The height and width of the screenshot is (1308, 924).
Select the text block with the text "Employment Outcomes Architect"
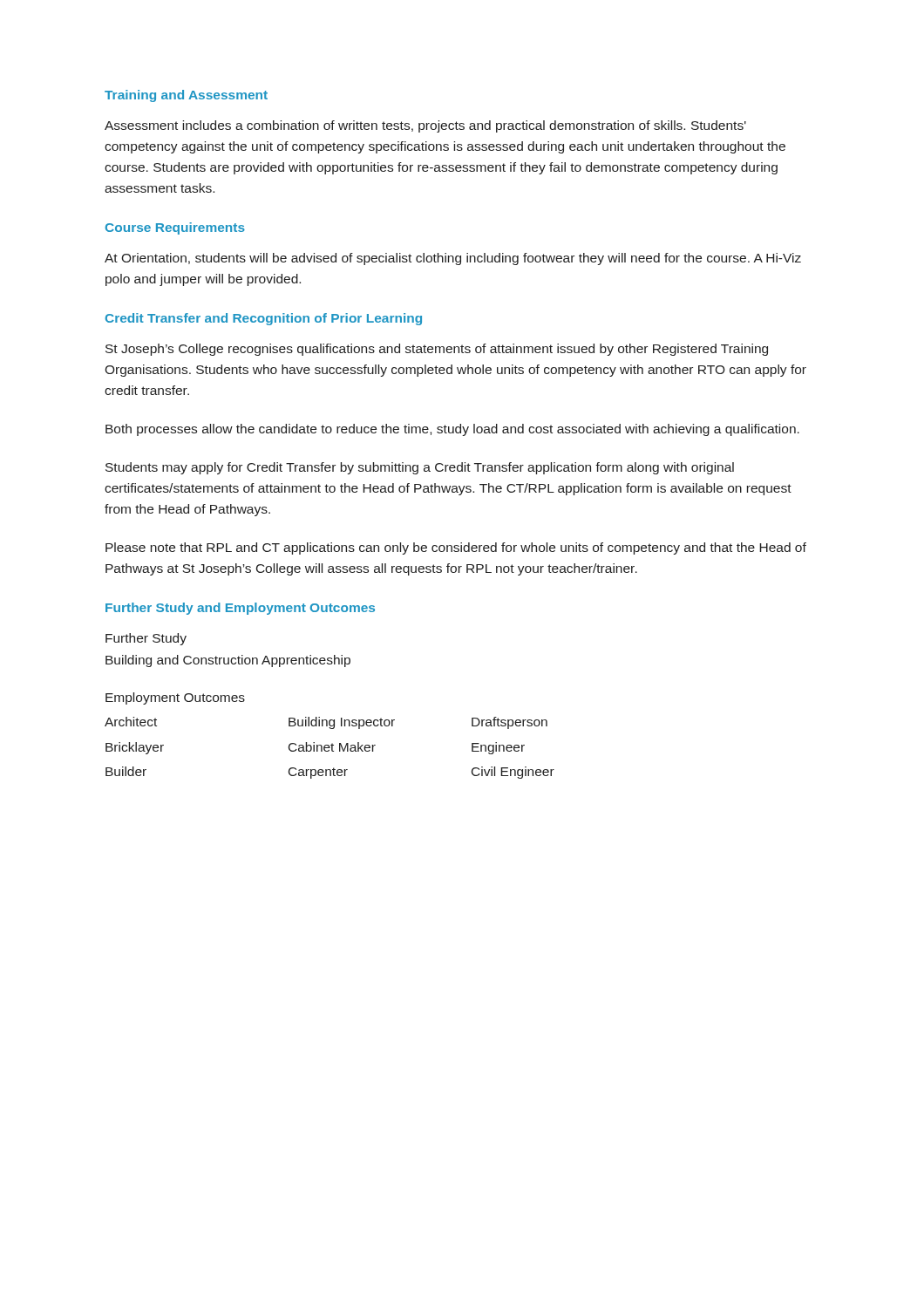pos(462,737)
